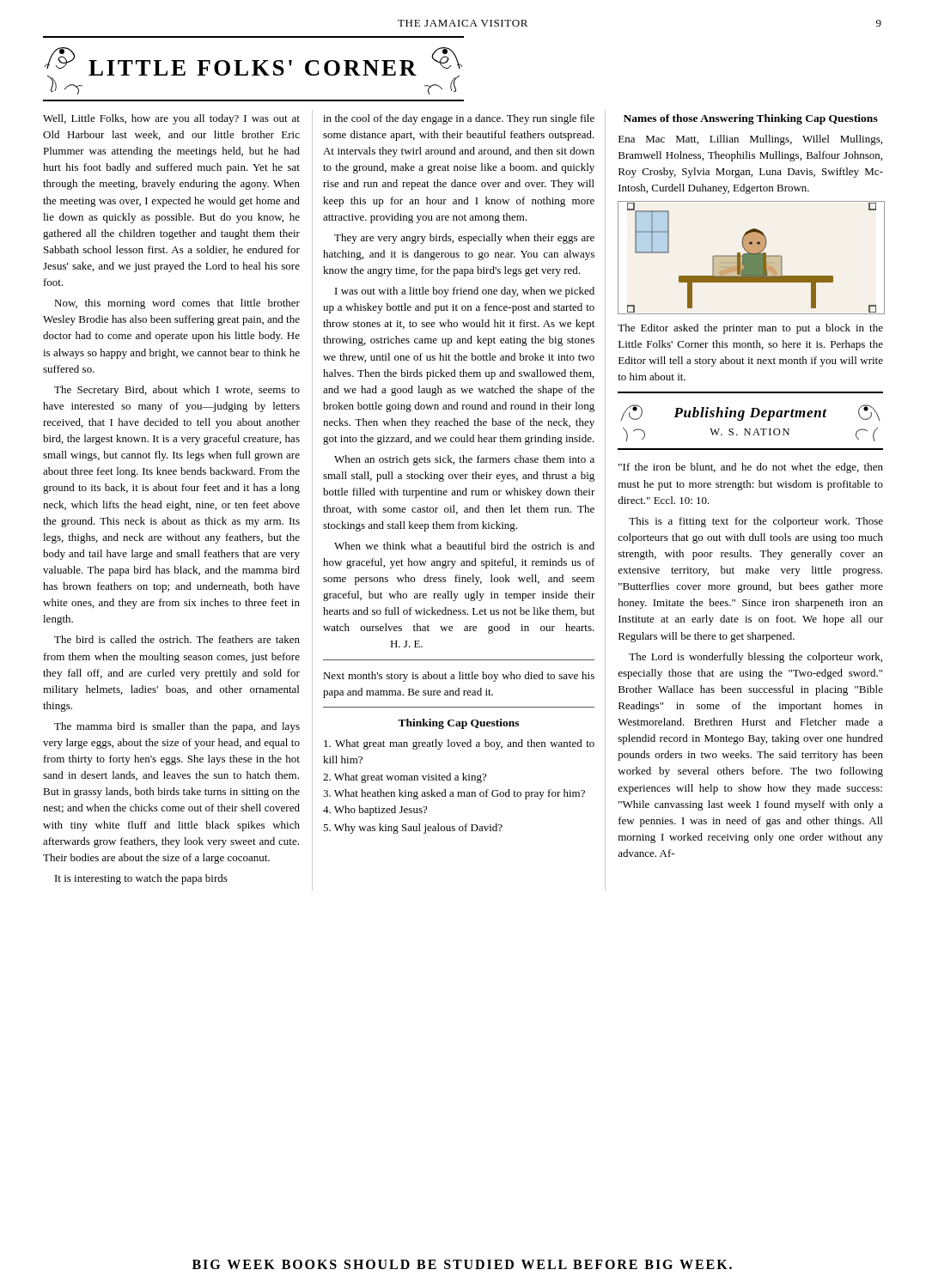The height and width of the screenshot is (1288, 926).
Task: Locate the section header that reads "Names of those Answering Thinking Cap Questions"
Action: click(750, 118)
